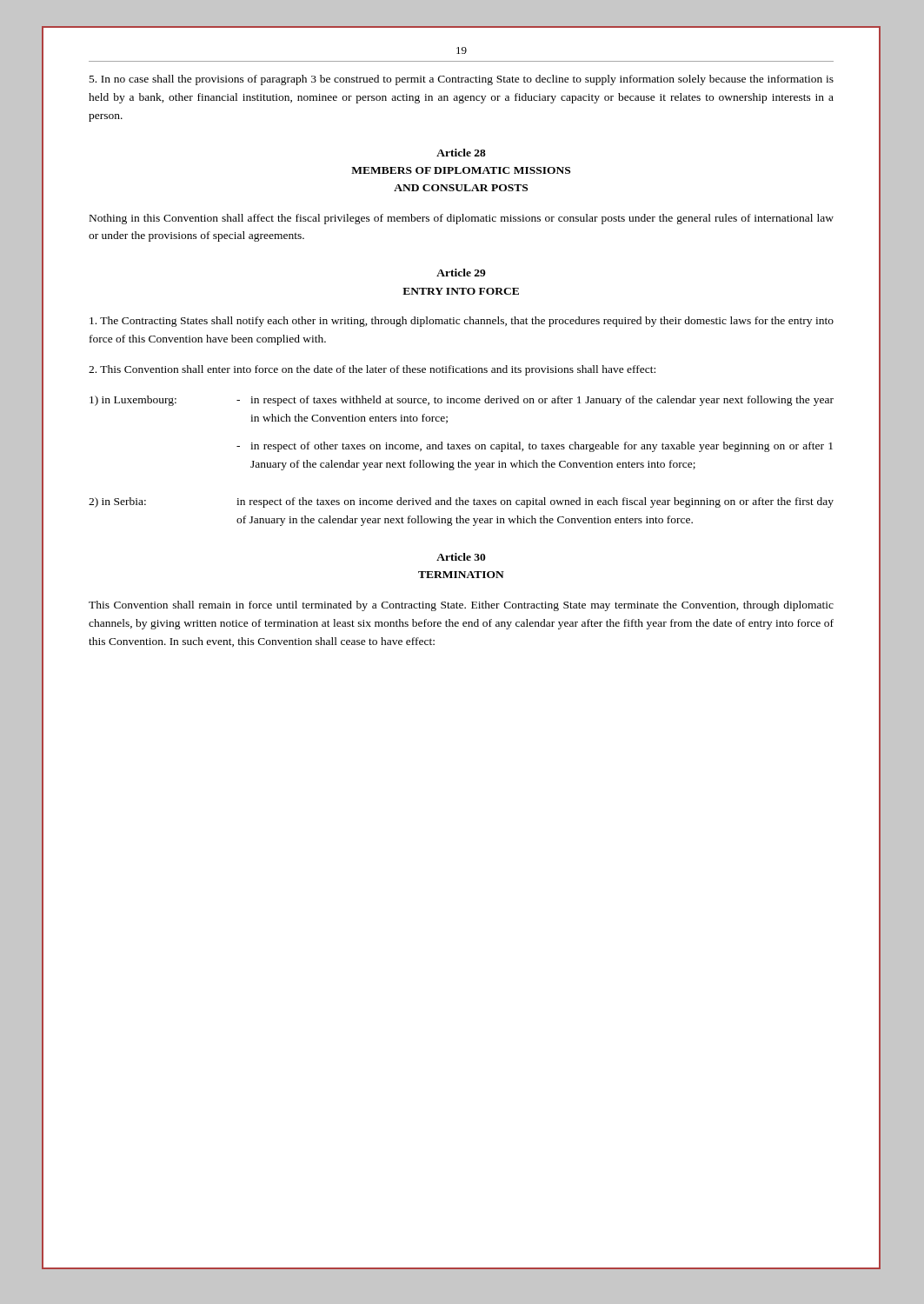
Task: Click where it says "Article 29 ENTRY INTO FORCE"
Action: (461, 282)
